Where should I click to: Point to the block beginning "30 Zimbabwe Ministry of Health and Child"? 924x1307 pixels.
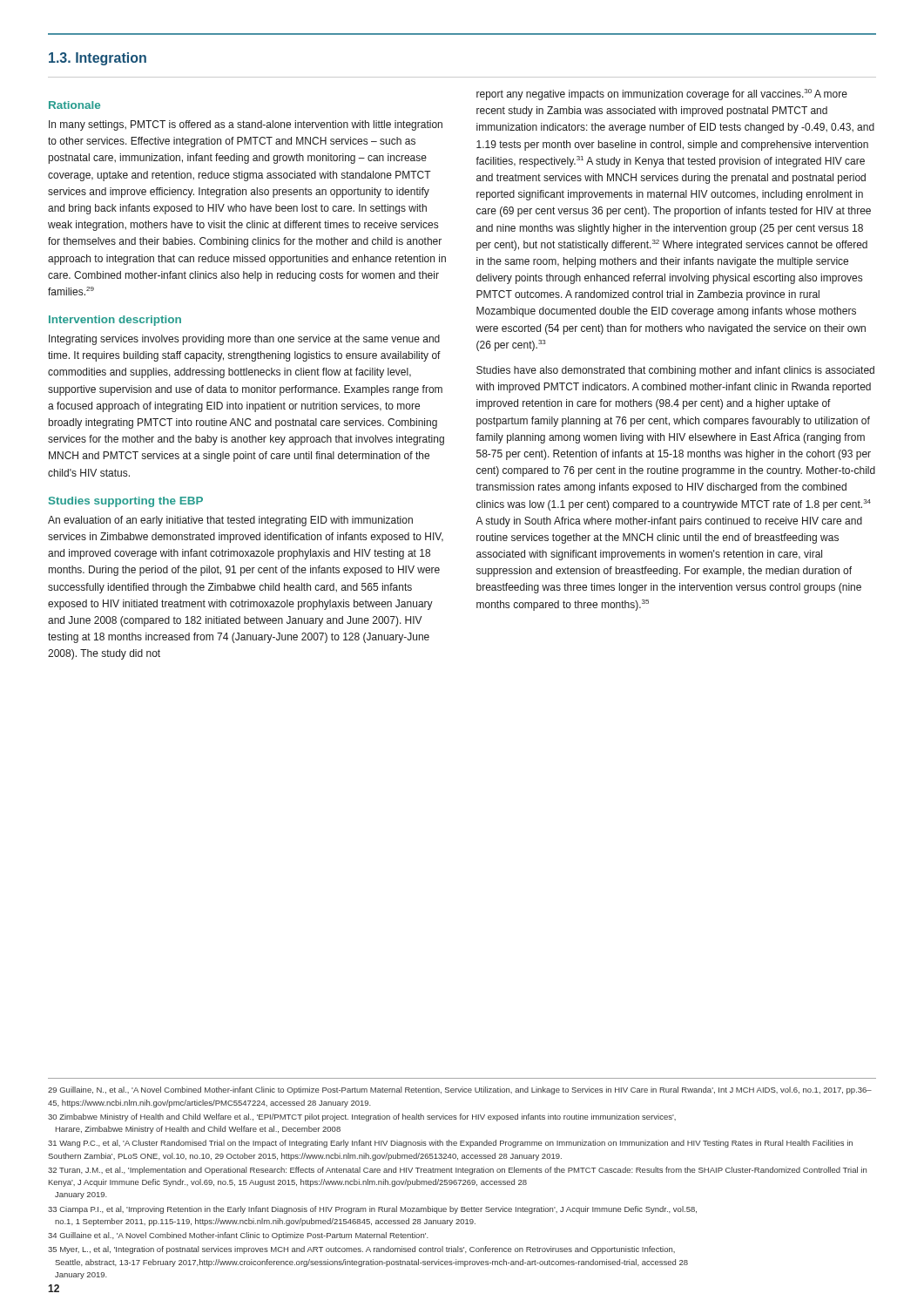click(x=362, y=1123)
